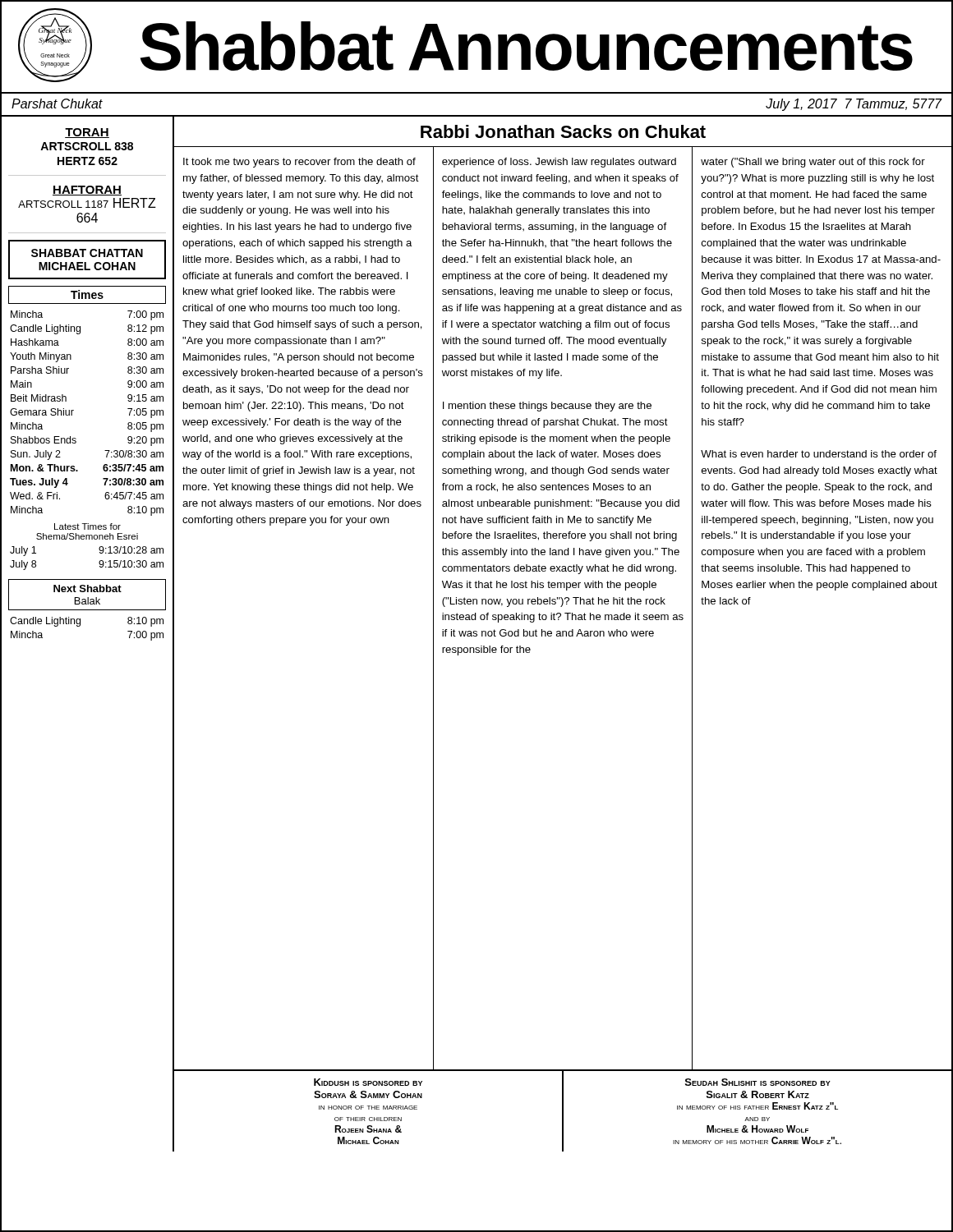The width and height of the screenshot is (953, 1232).
Task: Point to the element starting "TORAH ARTSCROLL 838"
Action: (x=87, y=147)
